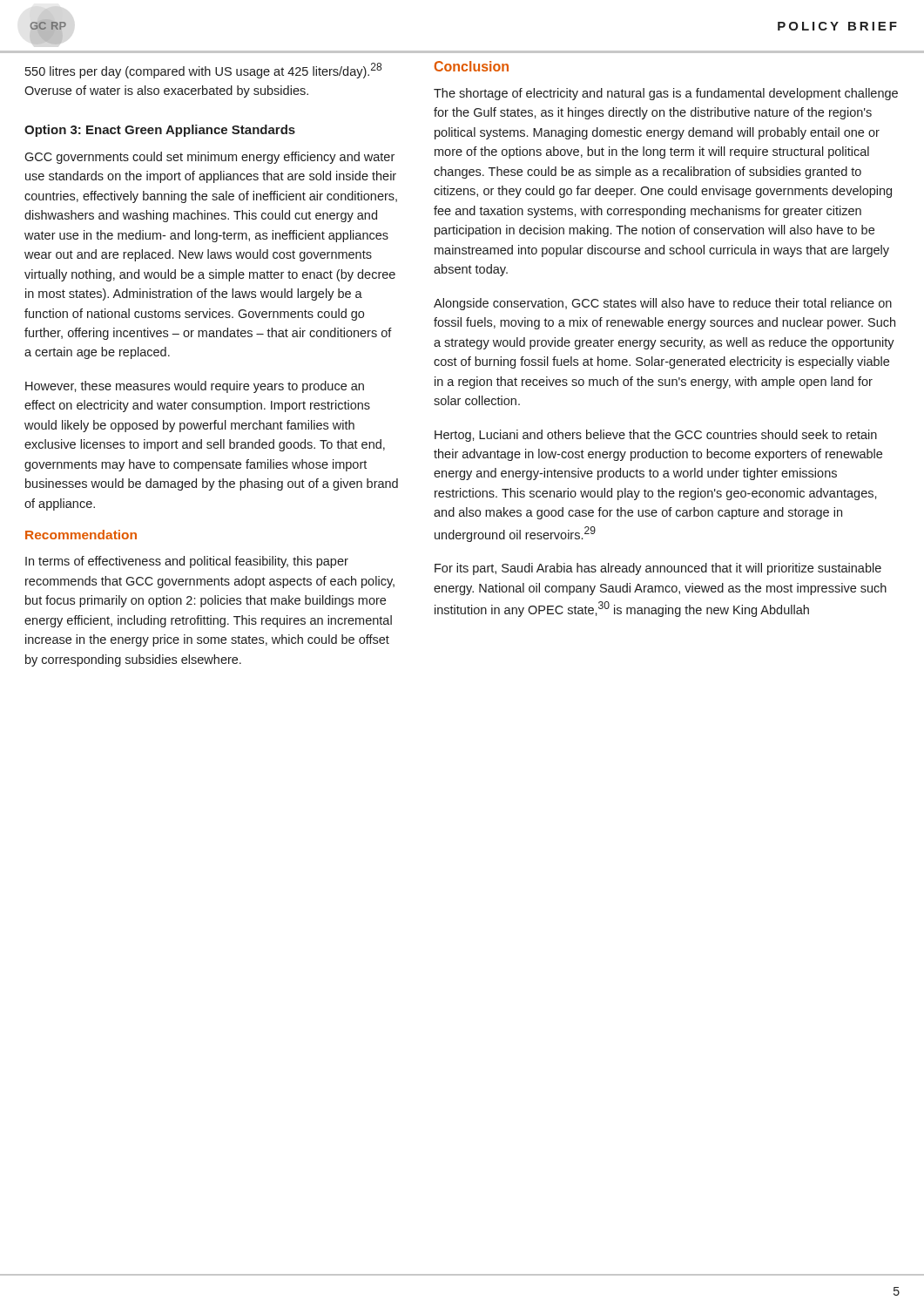Click on the region starting "In terms of effectiveness and political feasibility, this"

click(x=210, y=610)
